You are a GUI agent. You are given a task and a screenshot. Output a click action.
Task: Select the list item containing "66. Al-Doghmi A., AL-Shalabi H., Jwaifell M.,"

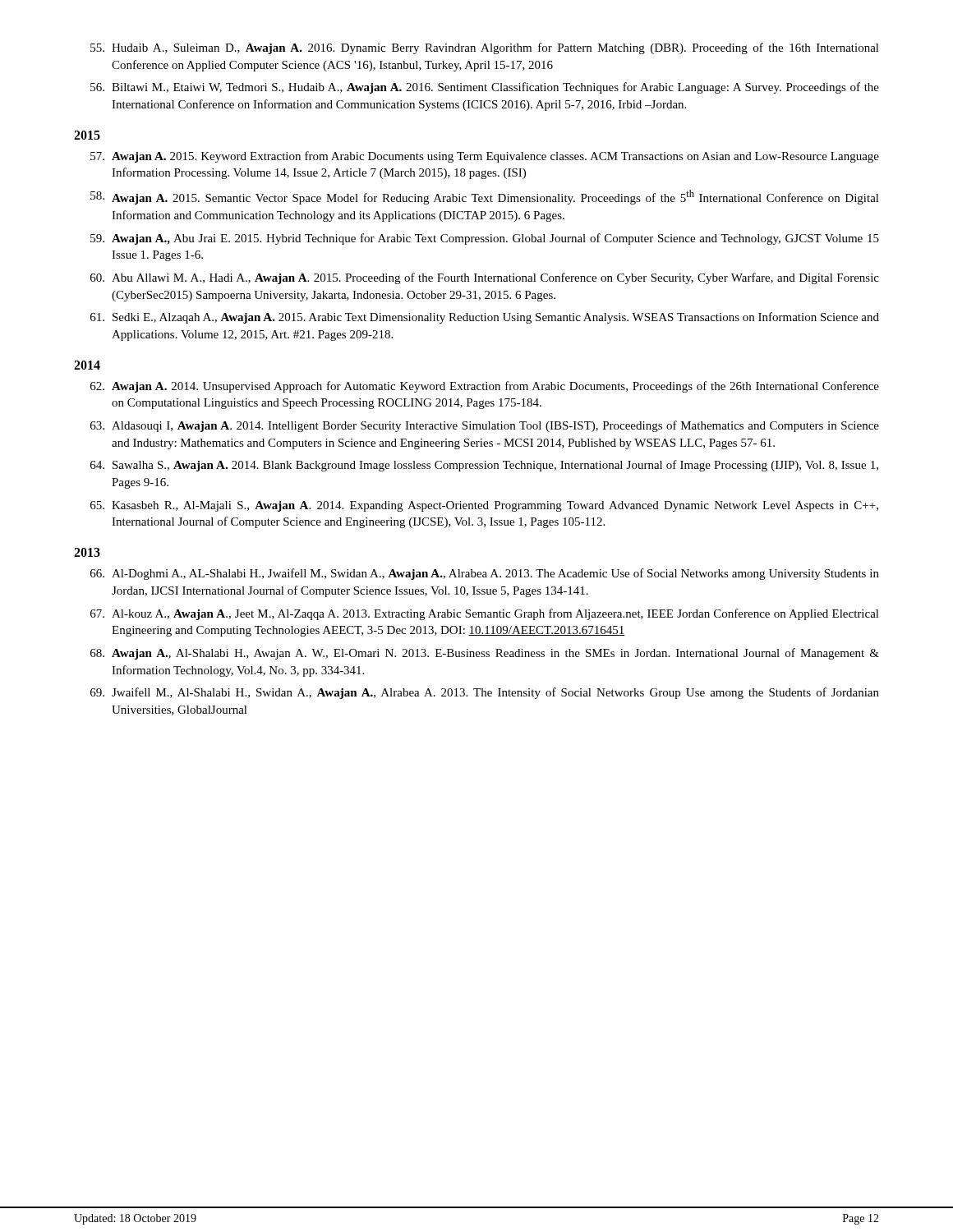point(476,582)
